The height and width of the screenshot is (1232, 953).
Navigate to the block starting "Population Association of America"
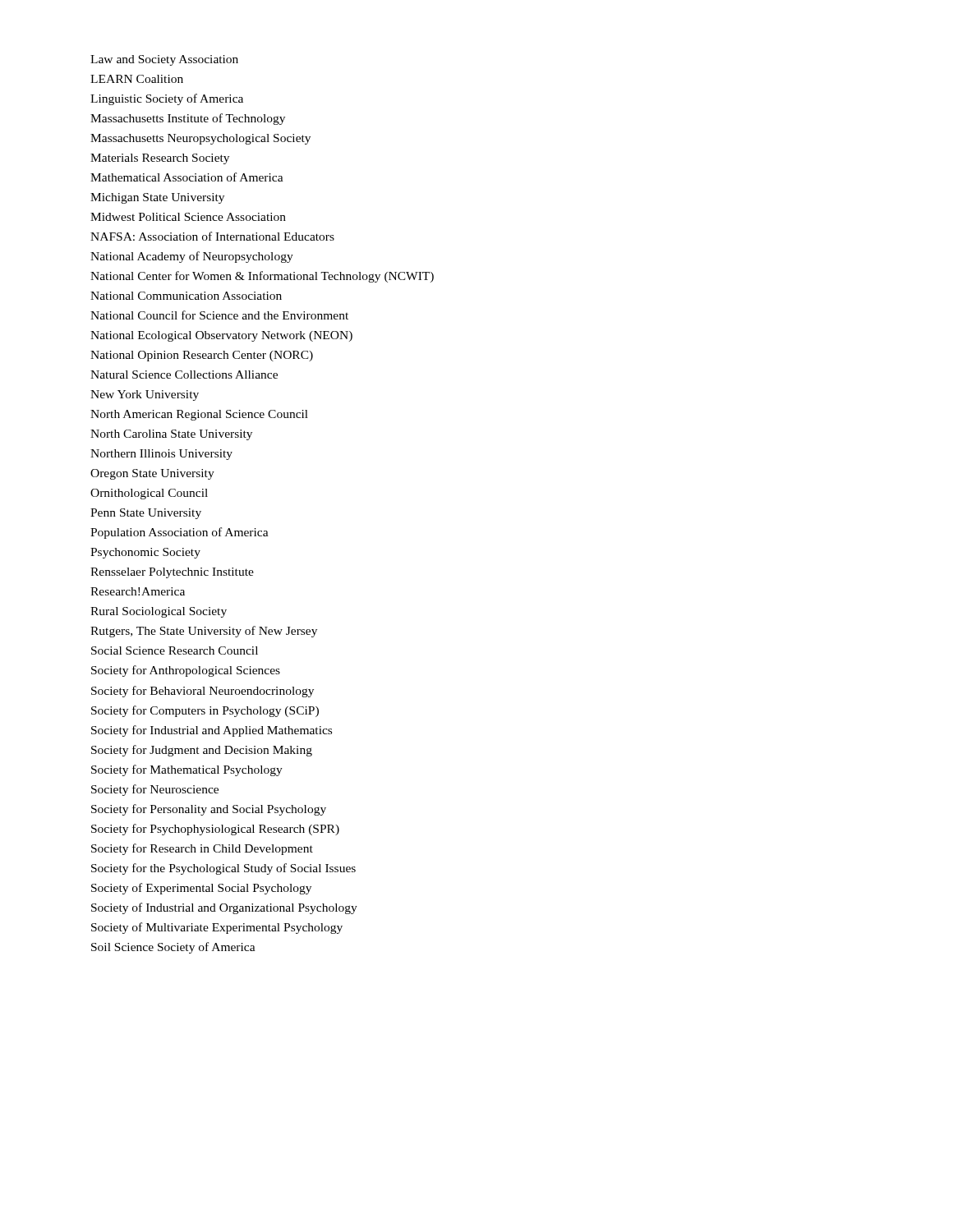[179, 532]
